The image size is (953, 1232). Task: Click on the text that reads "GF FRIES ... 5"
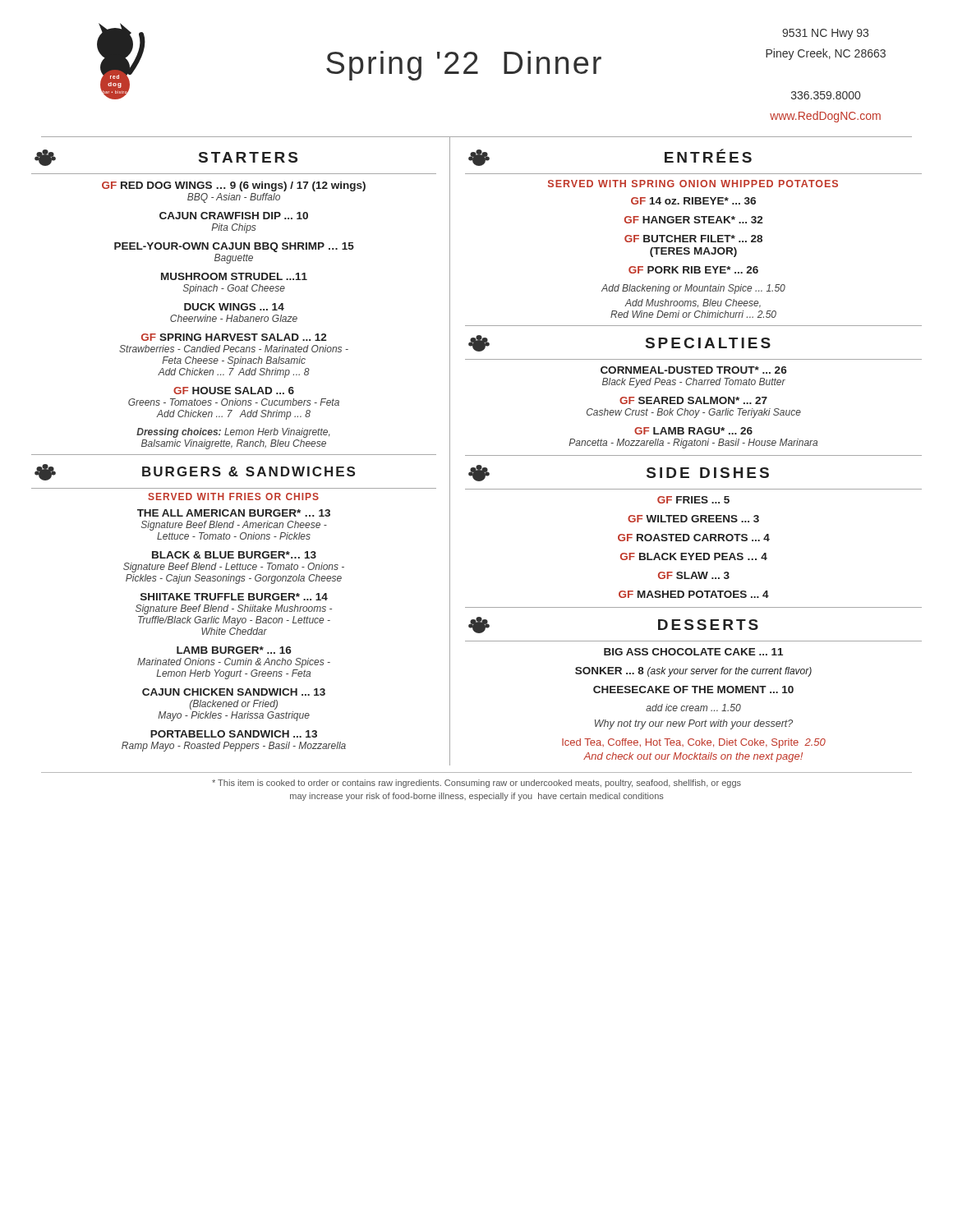[693, 500]
